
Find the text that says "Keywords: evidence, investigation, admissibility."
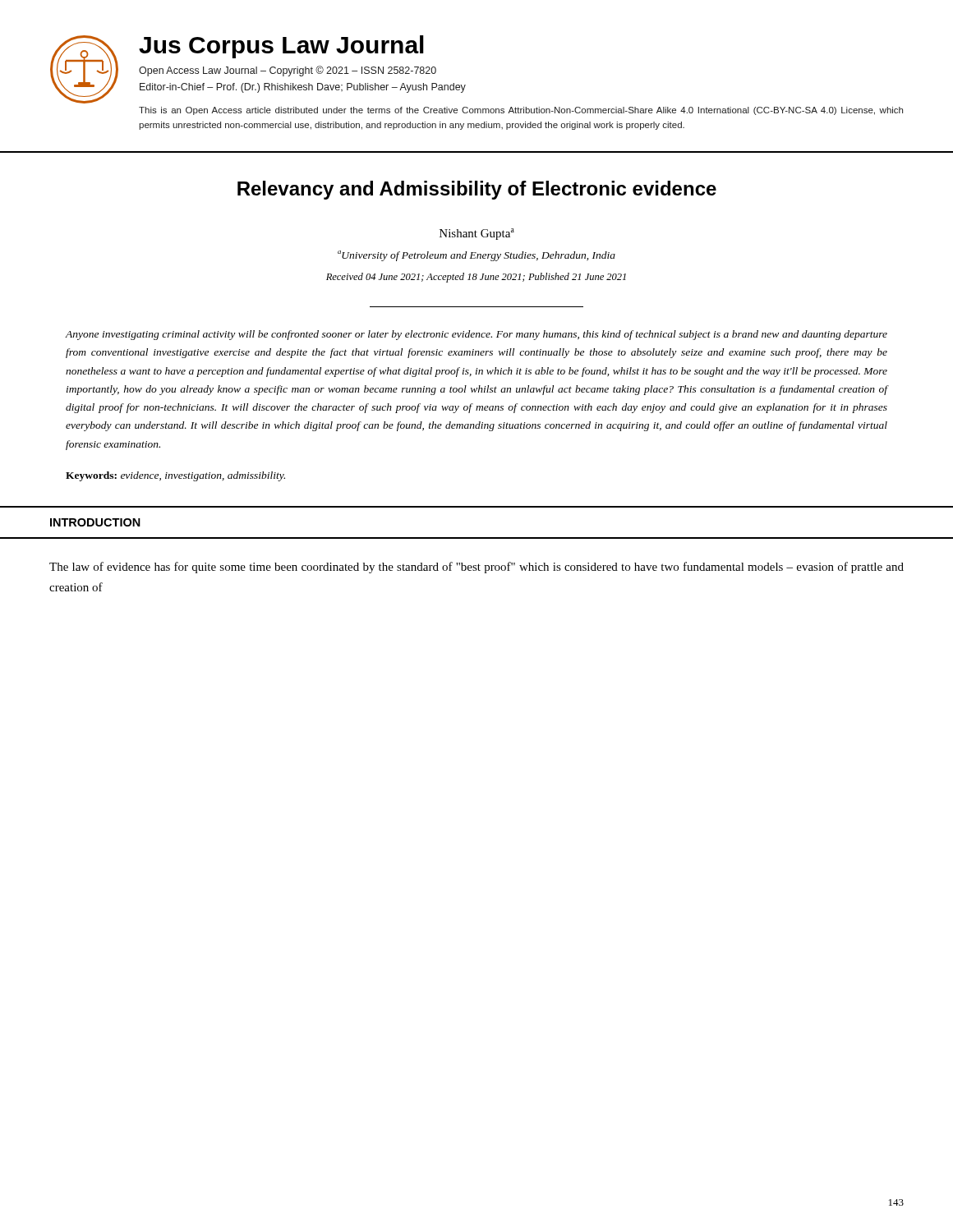[x=176, y=475]
